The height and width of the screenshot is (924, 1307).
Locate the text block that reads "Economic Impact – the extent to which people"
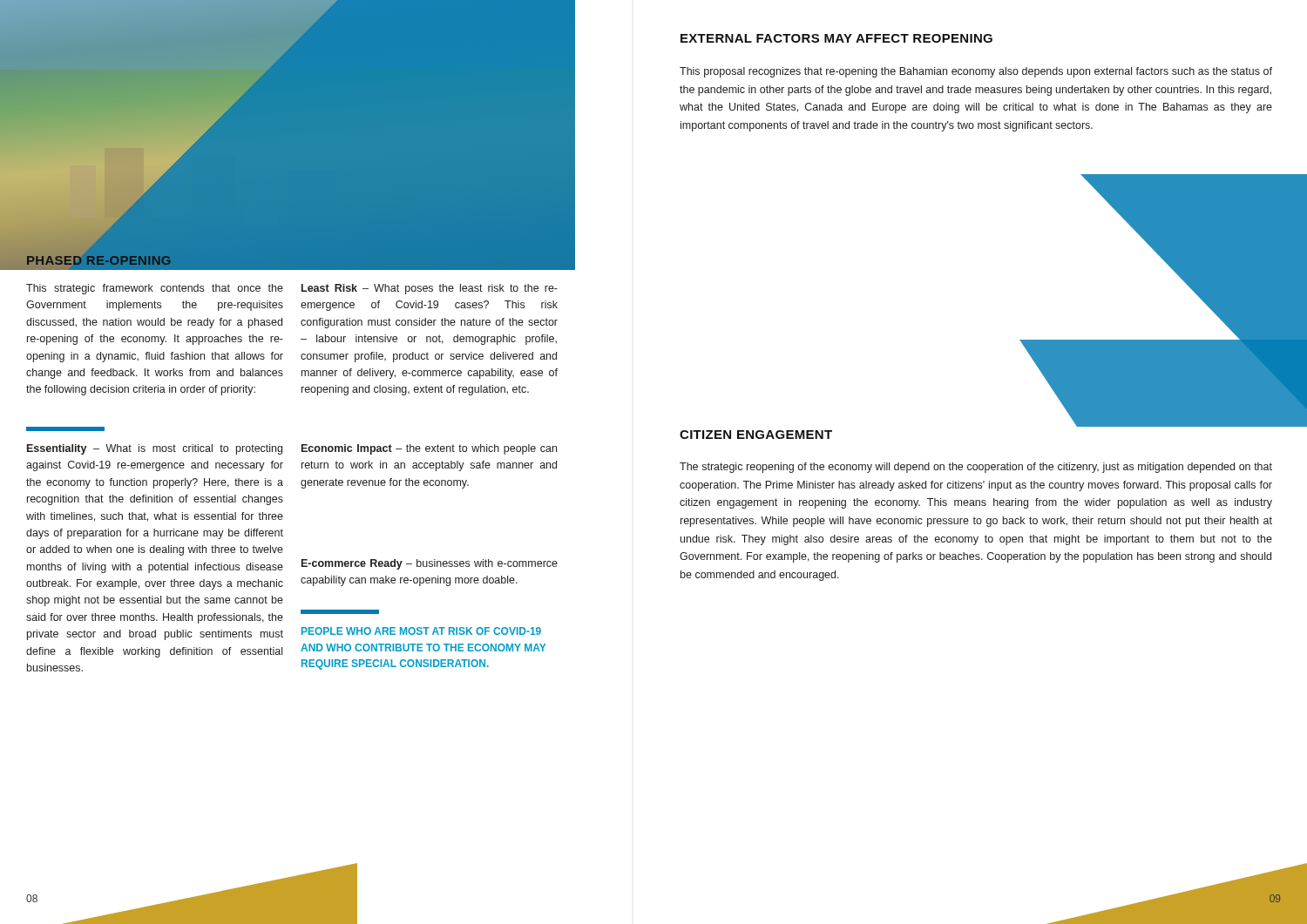(x=429, y=465)
